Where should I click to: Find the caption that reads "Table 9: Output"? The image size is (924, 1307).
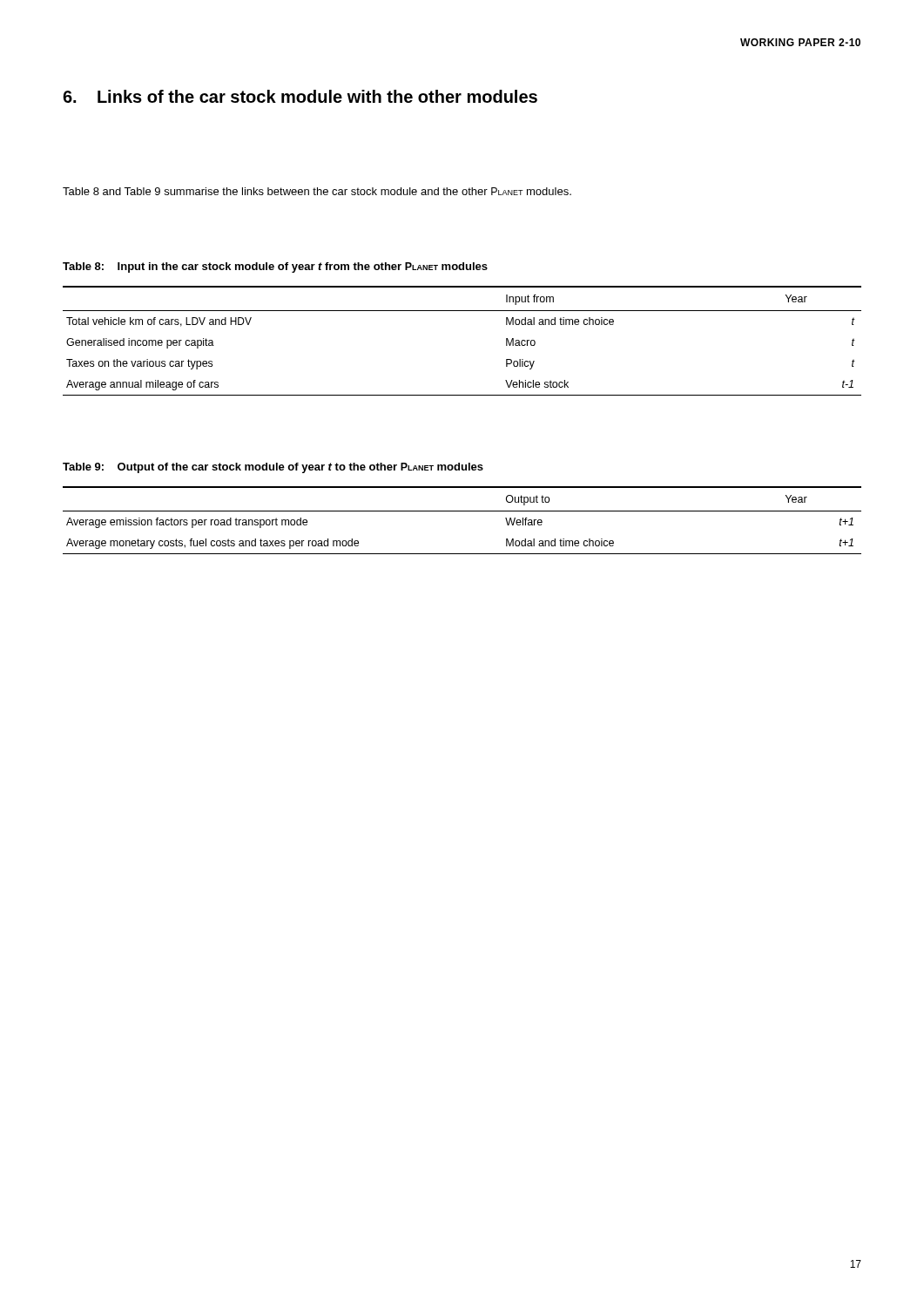coord(273,467)
